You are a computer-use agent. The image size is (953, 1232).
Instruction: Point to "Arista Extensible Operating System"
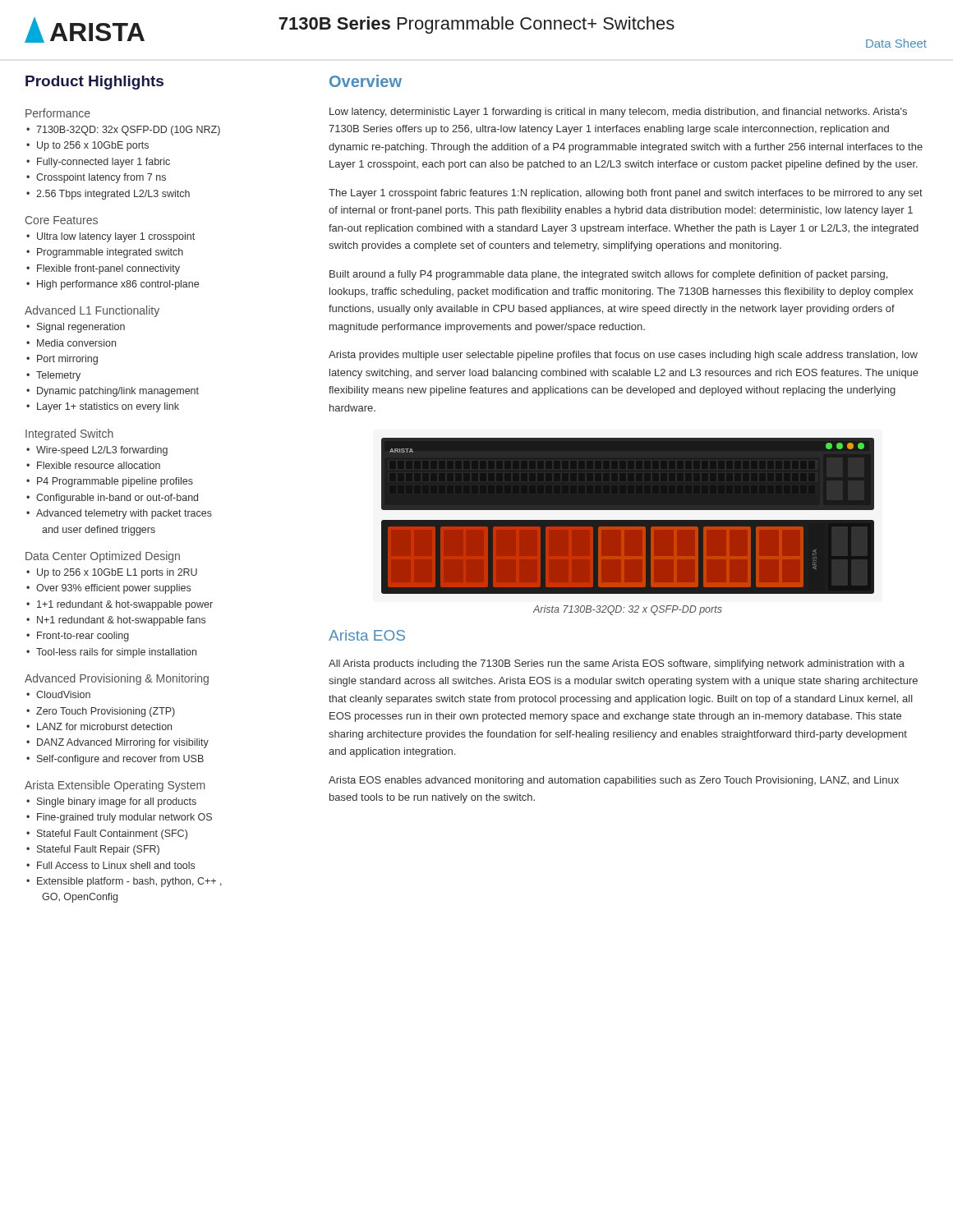point(115,785)
